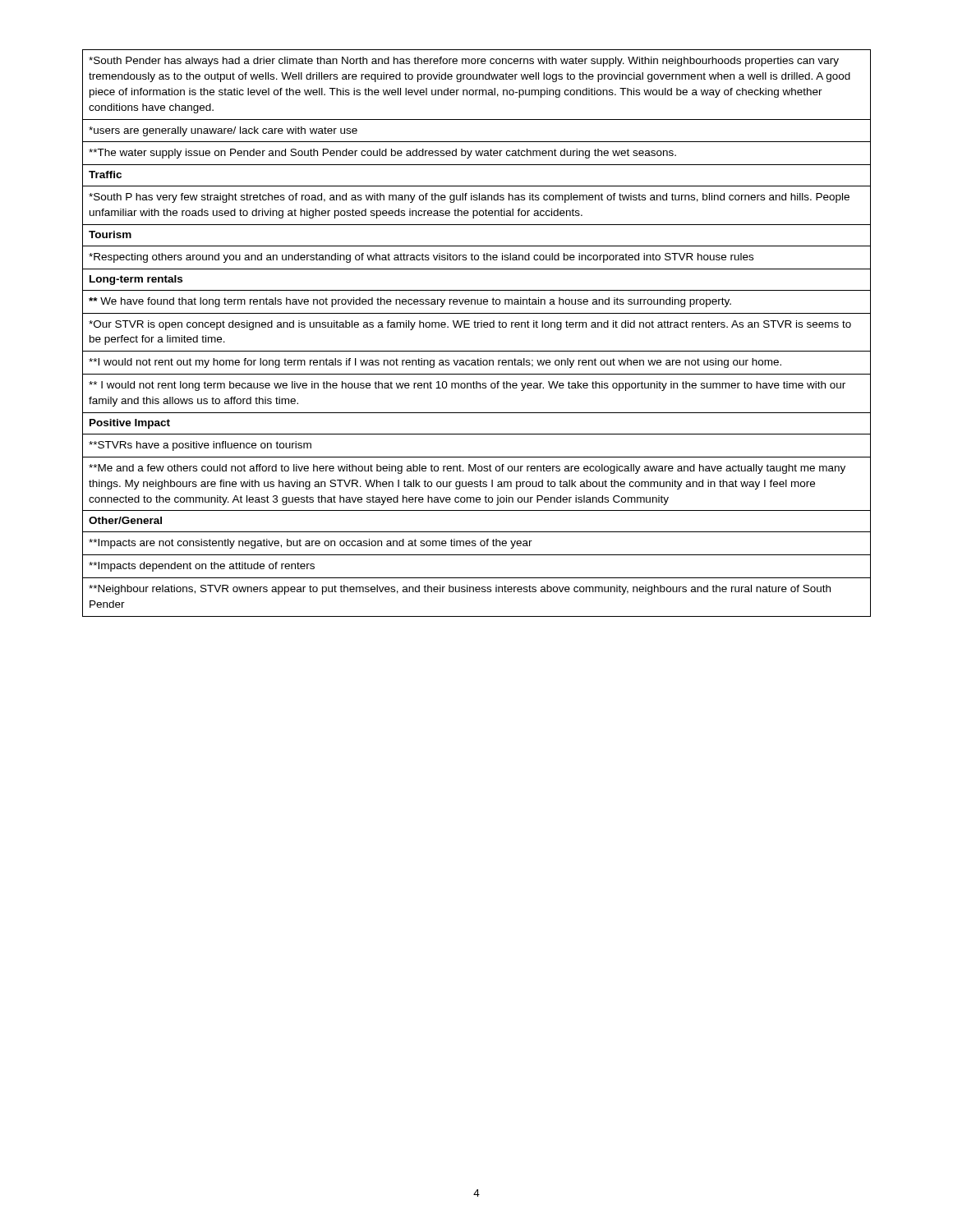Click on the text block containing "The water supply issue on Pender and"
The width and height of the screenshot is (953, 1232).
(383, 153)
